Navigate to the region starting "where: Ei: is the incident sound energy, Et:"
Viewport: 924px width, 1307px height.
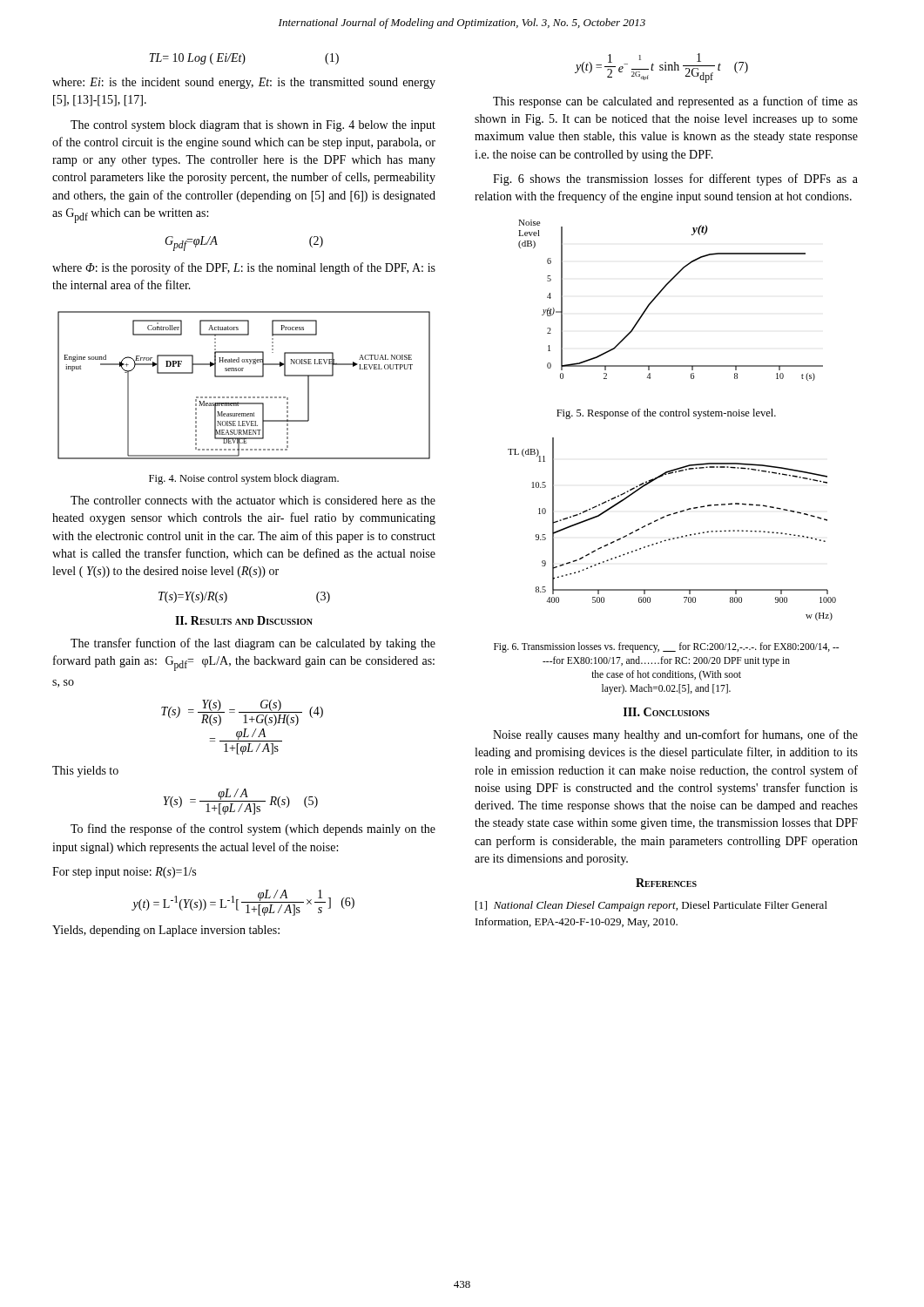tap(244, 92)
